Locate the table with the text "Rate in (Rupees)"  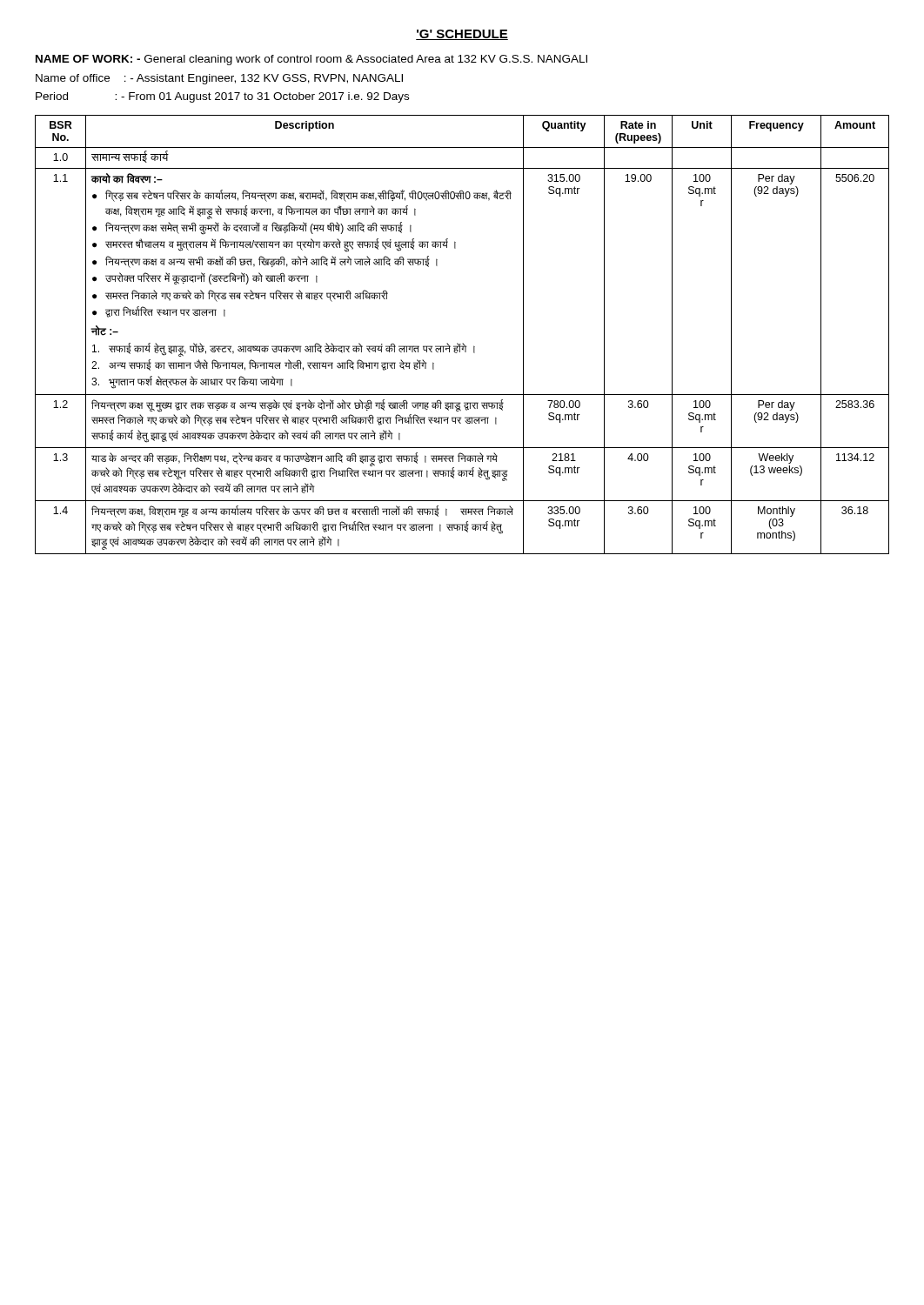[x=462, y=335]
